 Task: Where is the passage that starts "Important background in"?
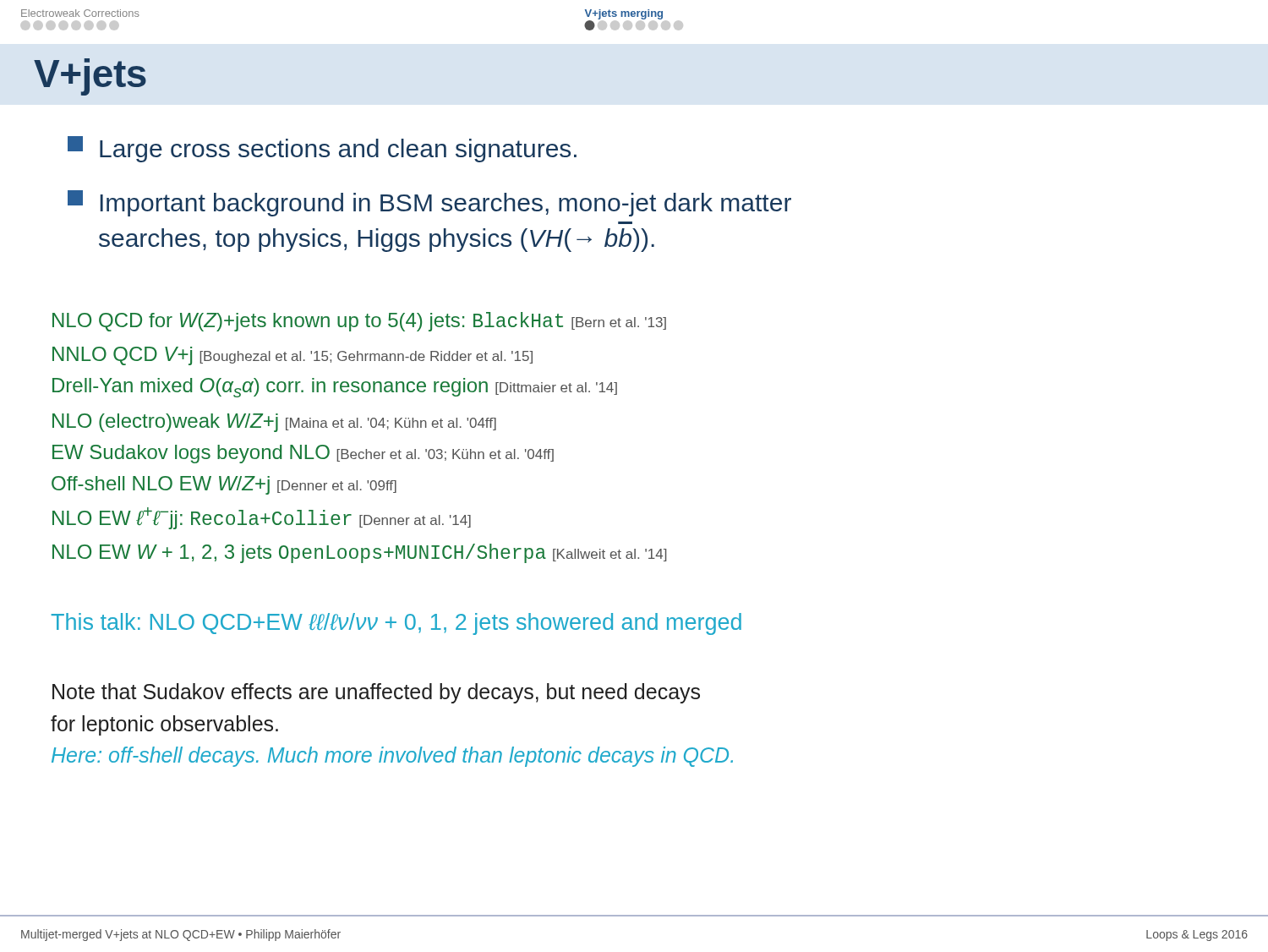click(430, 221)
